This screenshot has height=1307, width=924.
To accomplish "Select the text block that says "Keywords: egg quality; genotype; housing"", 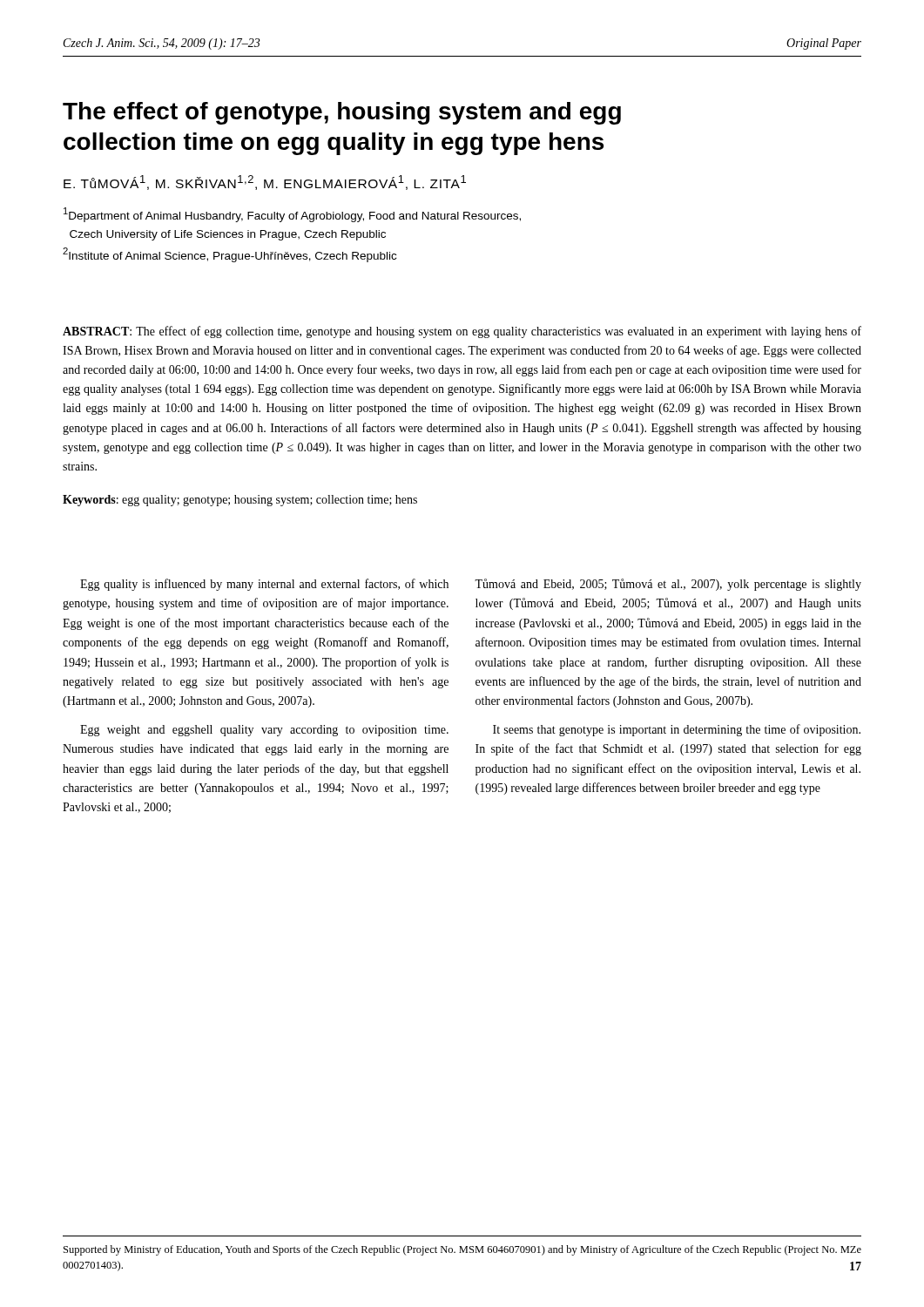I will coord(240,500).
